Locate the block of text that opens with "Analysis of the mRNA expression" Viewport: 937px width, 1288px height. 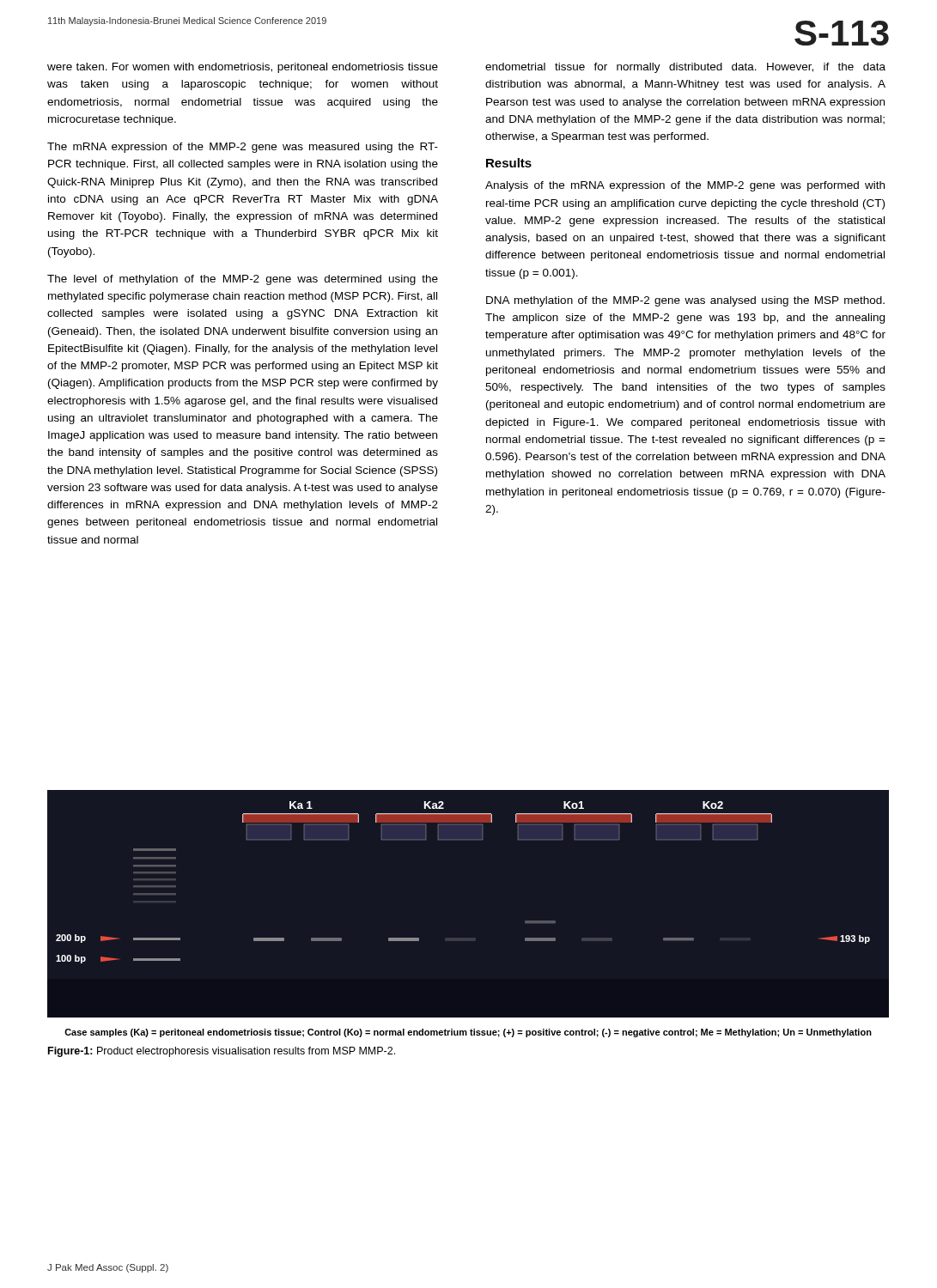[x=685, y=229]
